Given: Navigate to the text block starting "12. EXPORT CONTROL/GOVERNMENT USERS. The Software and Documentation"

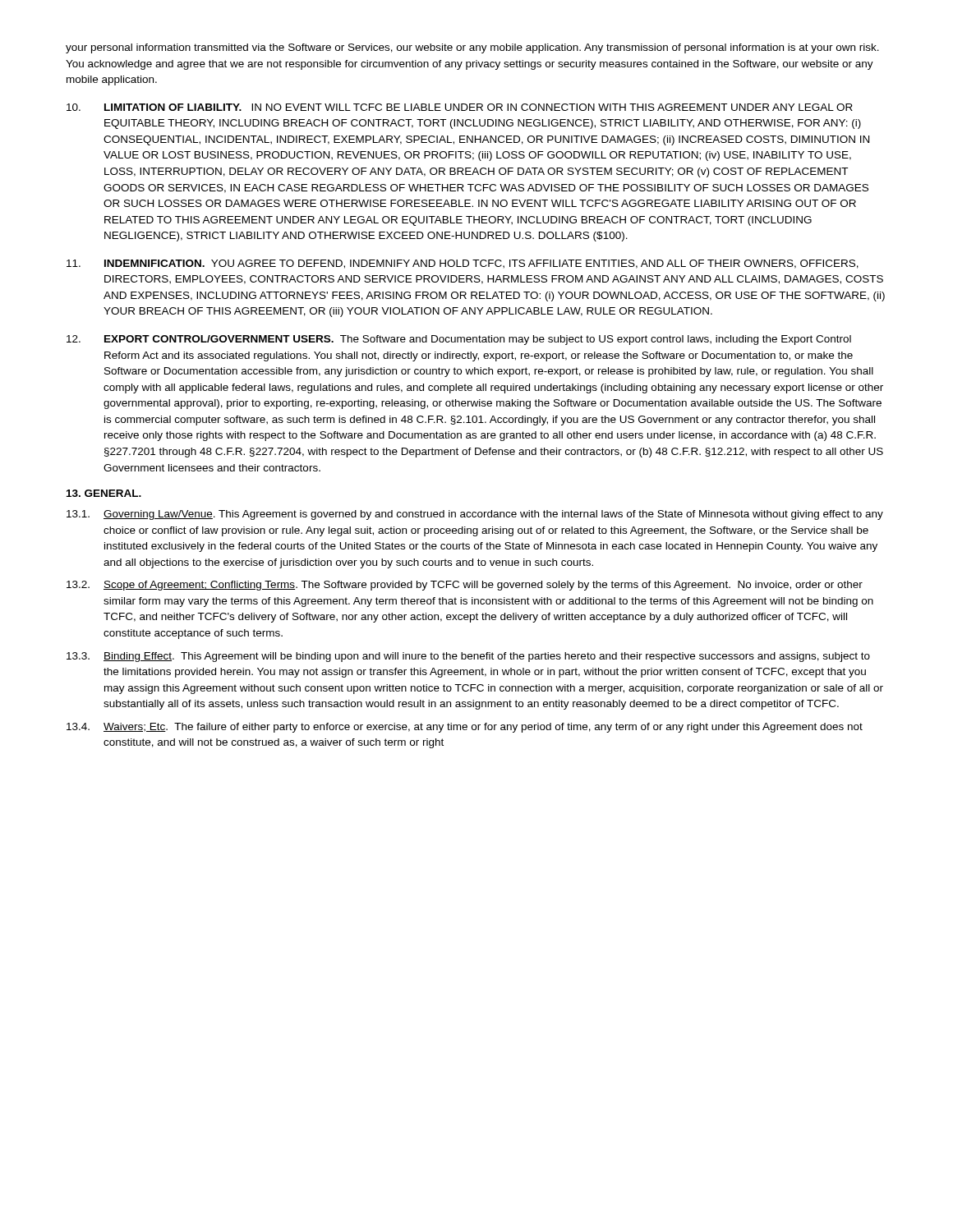Looking at the screenshot, I should [476, 403].
